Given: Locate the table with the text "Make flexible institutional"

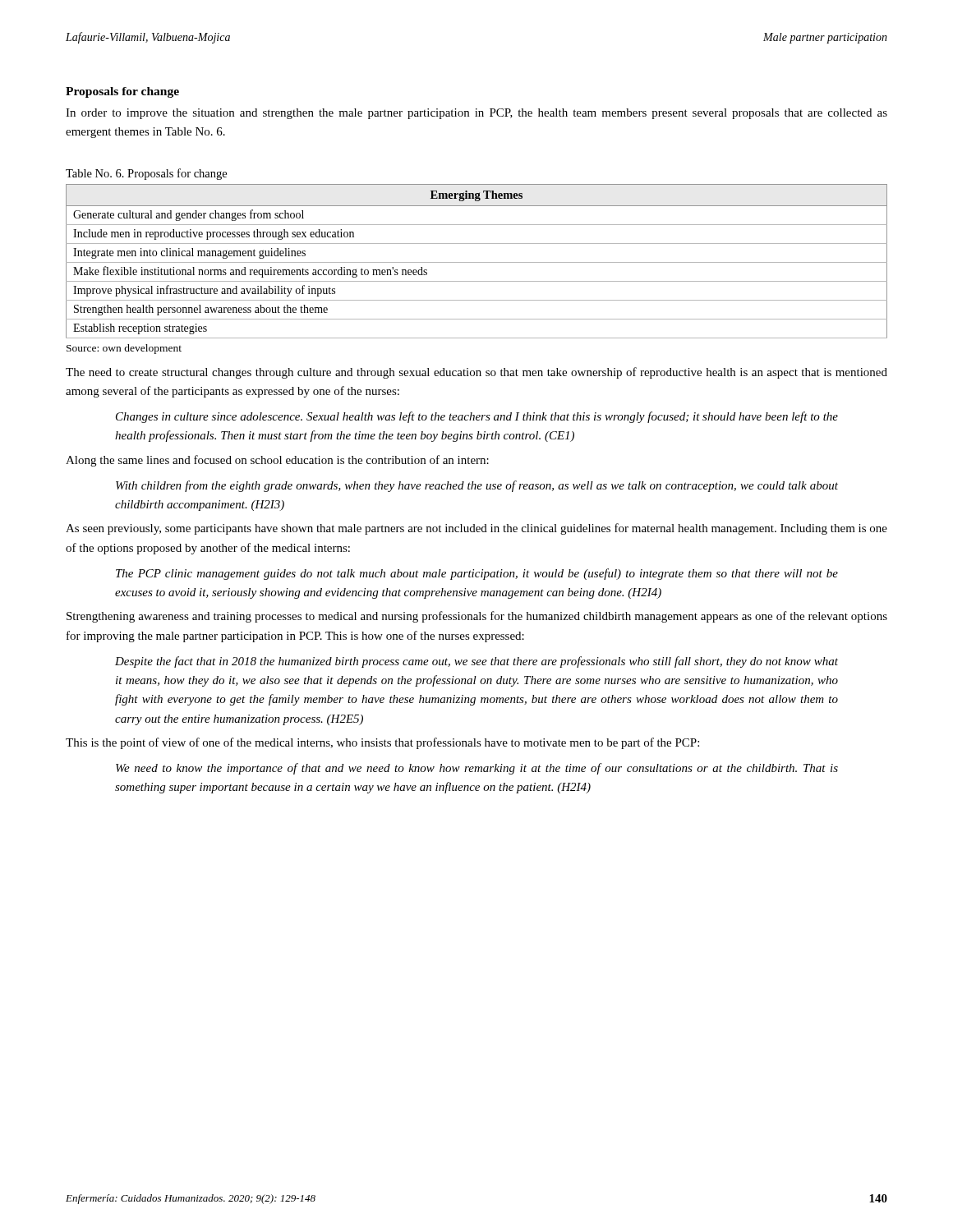Looking at the screenshot, I should point(476,261).
